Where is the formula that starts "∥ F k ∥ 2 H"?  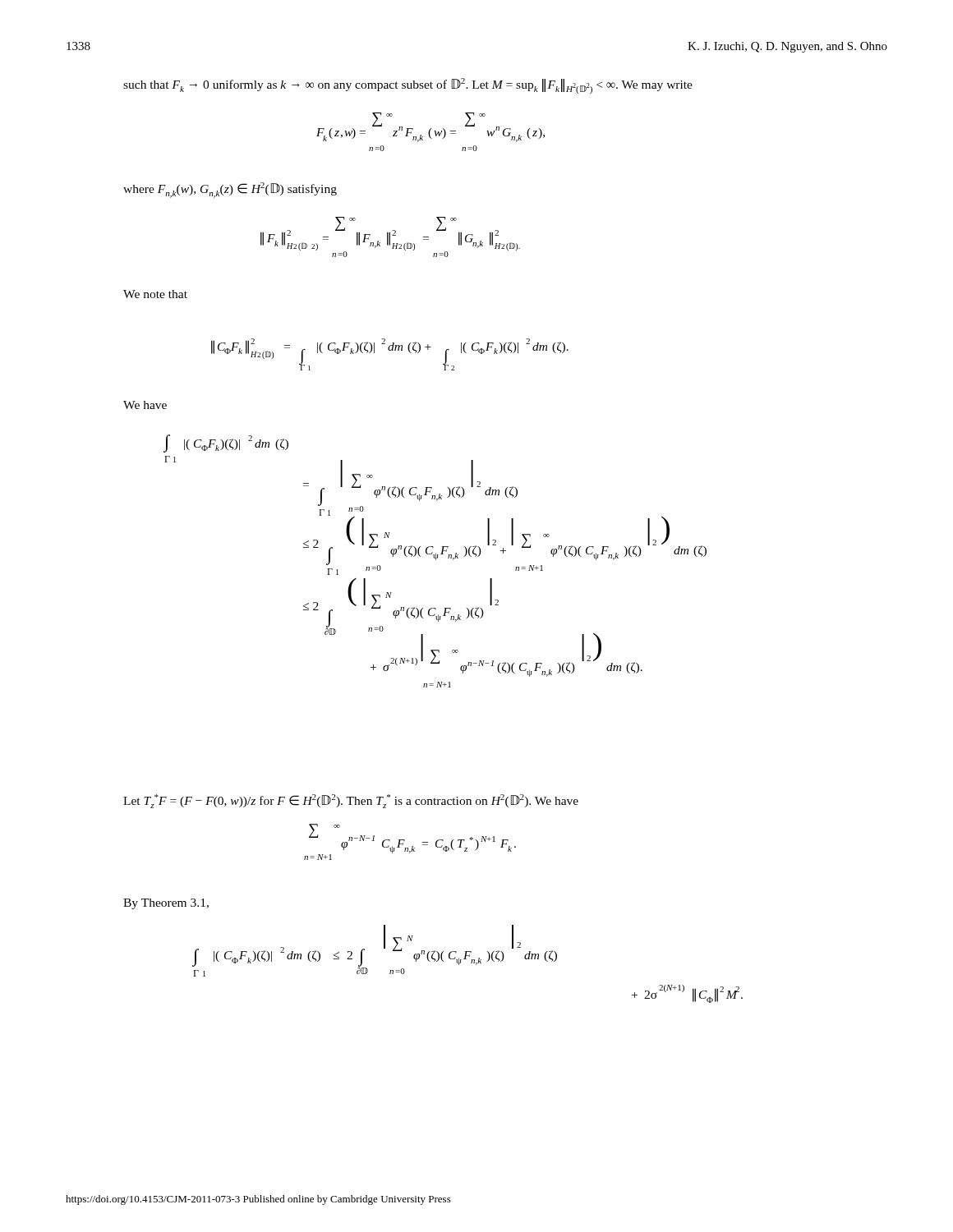pyautogui.click(x=476, y=239)
